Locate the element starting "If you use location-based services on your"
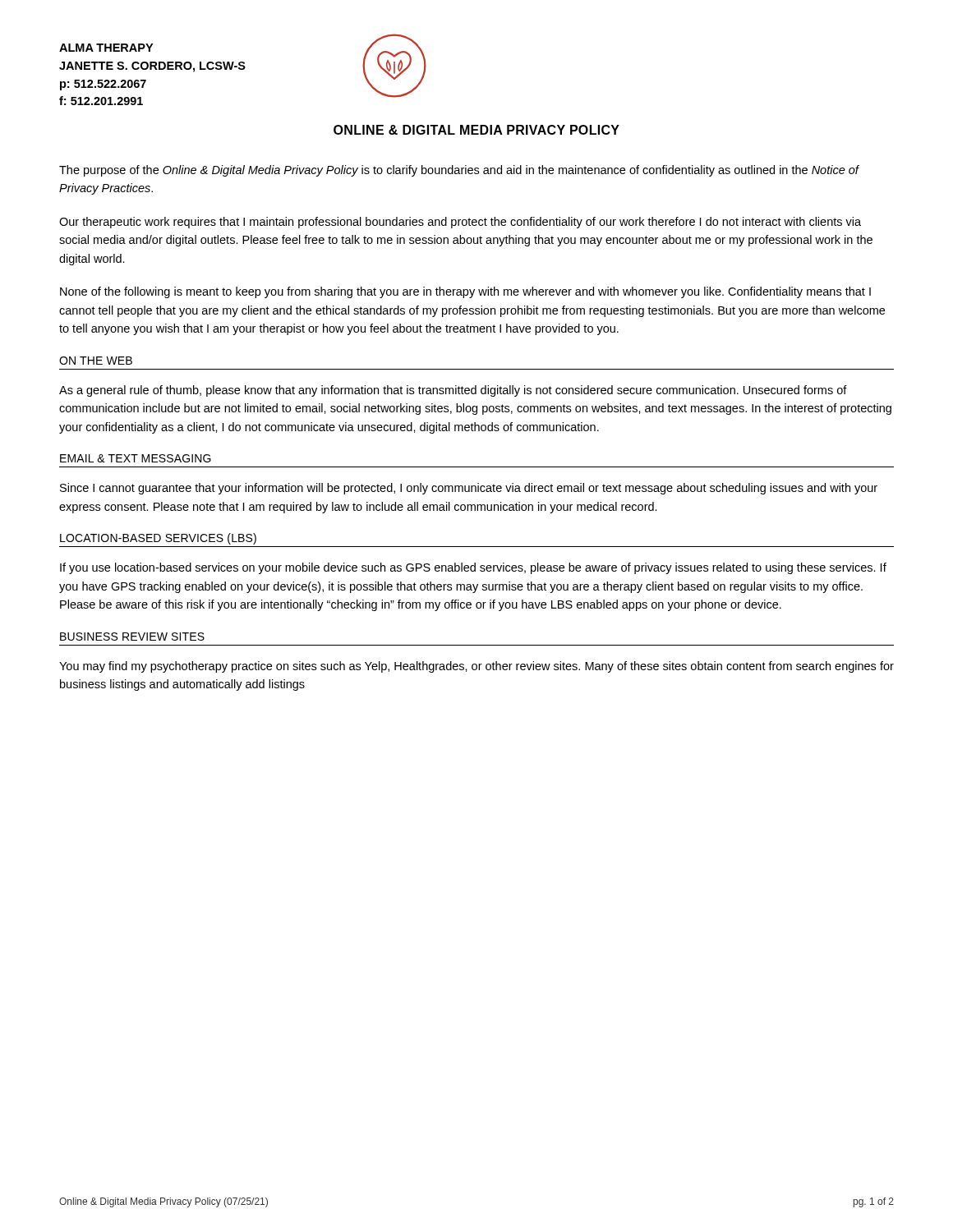 coord(473,586)
